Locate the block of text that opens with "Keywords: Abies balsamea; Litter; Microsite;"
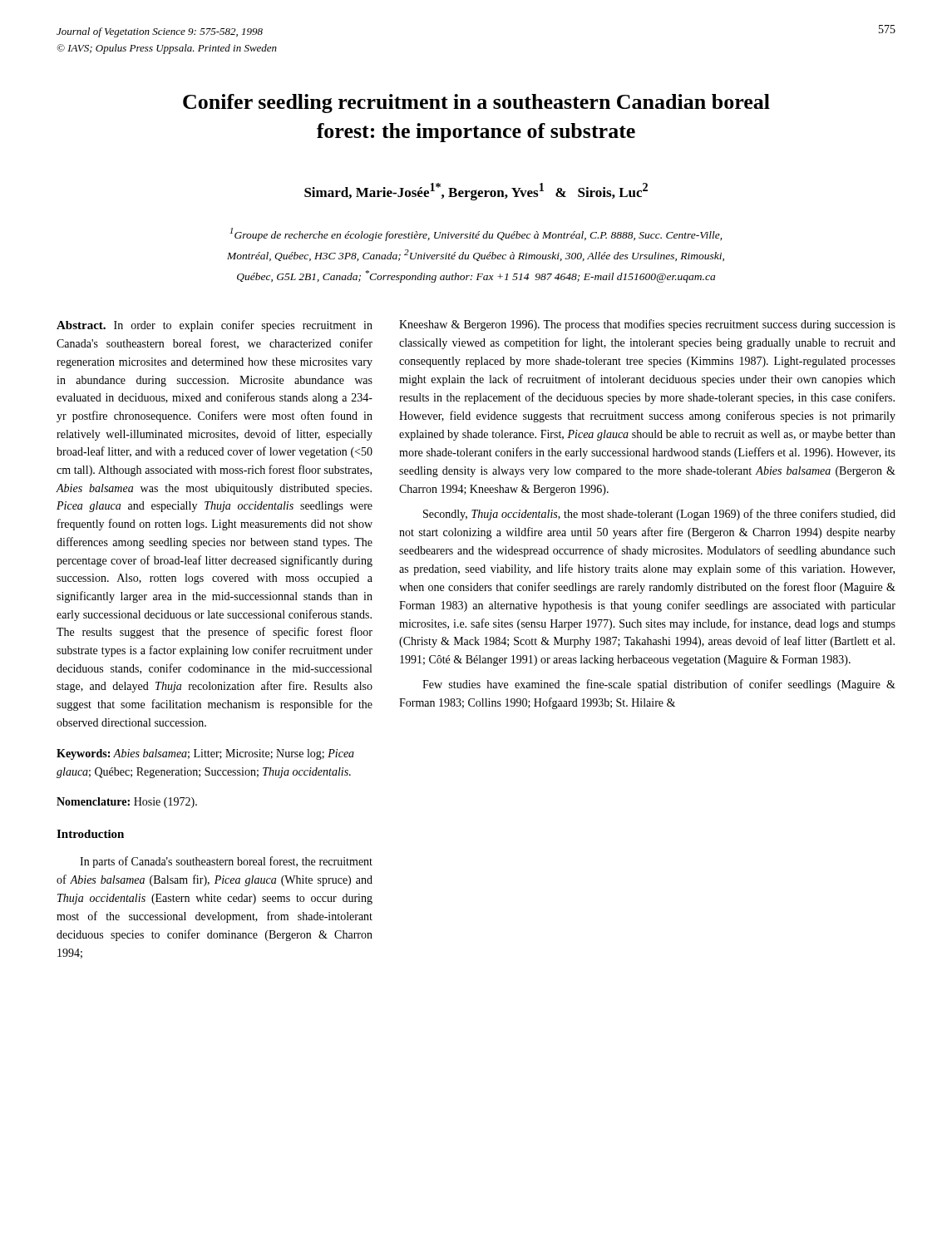Screen dimensions: 1247x952 (205, 763)
